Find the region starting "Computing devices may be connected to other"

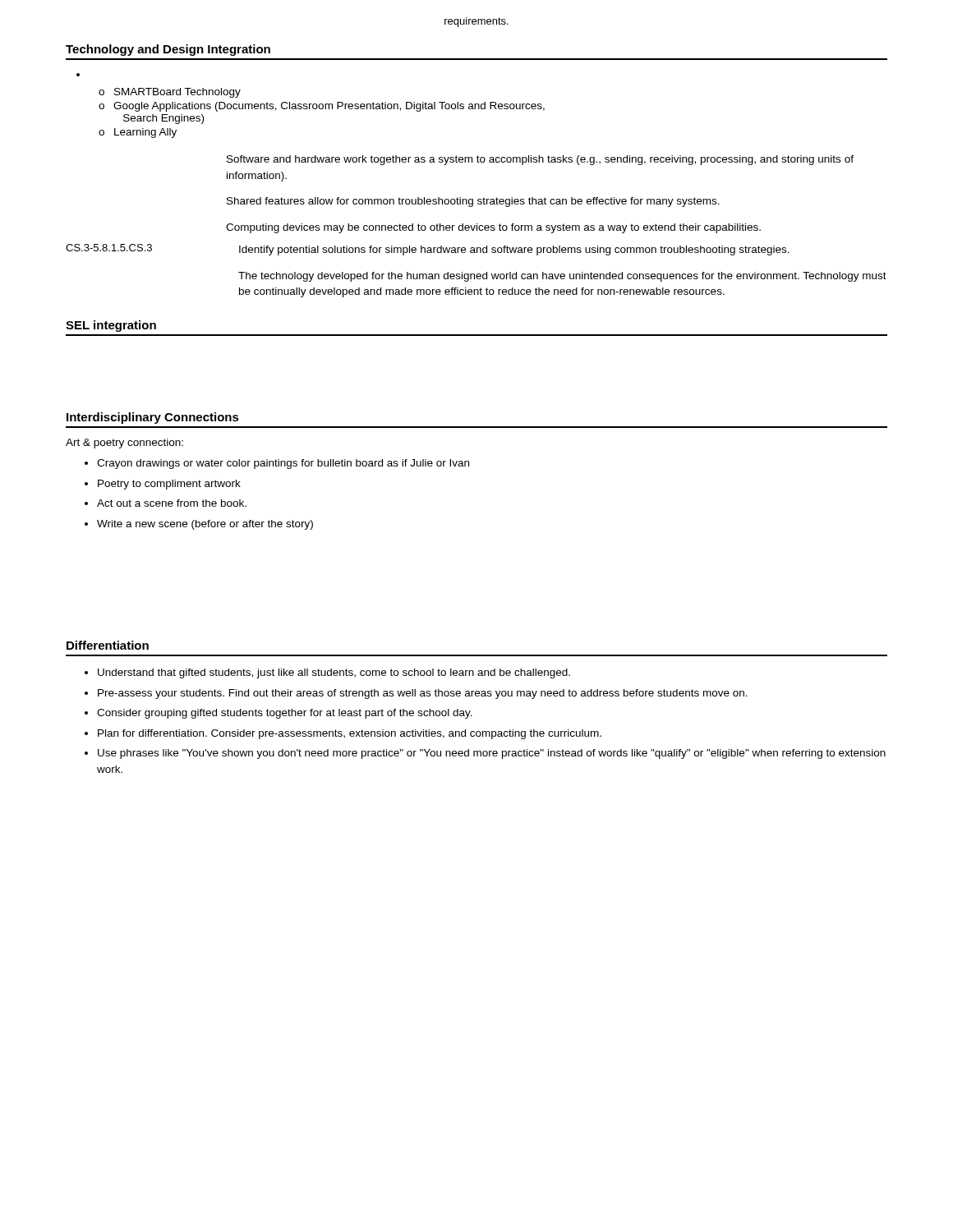[494, 227]
